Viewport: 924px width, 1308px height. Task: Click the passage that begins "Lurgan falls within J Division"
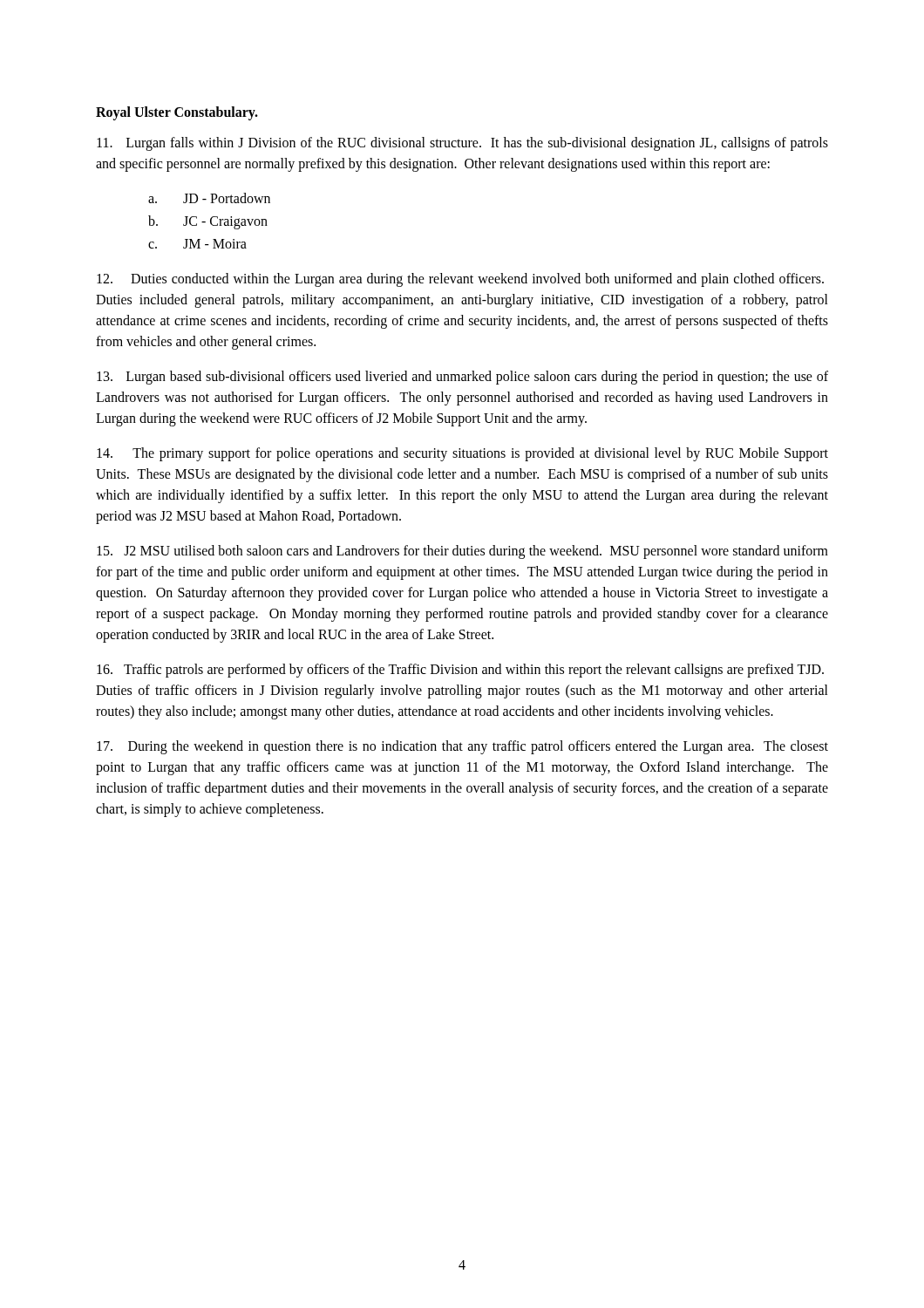tap(462, 153)
